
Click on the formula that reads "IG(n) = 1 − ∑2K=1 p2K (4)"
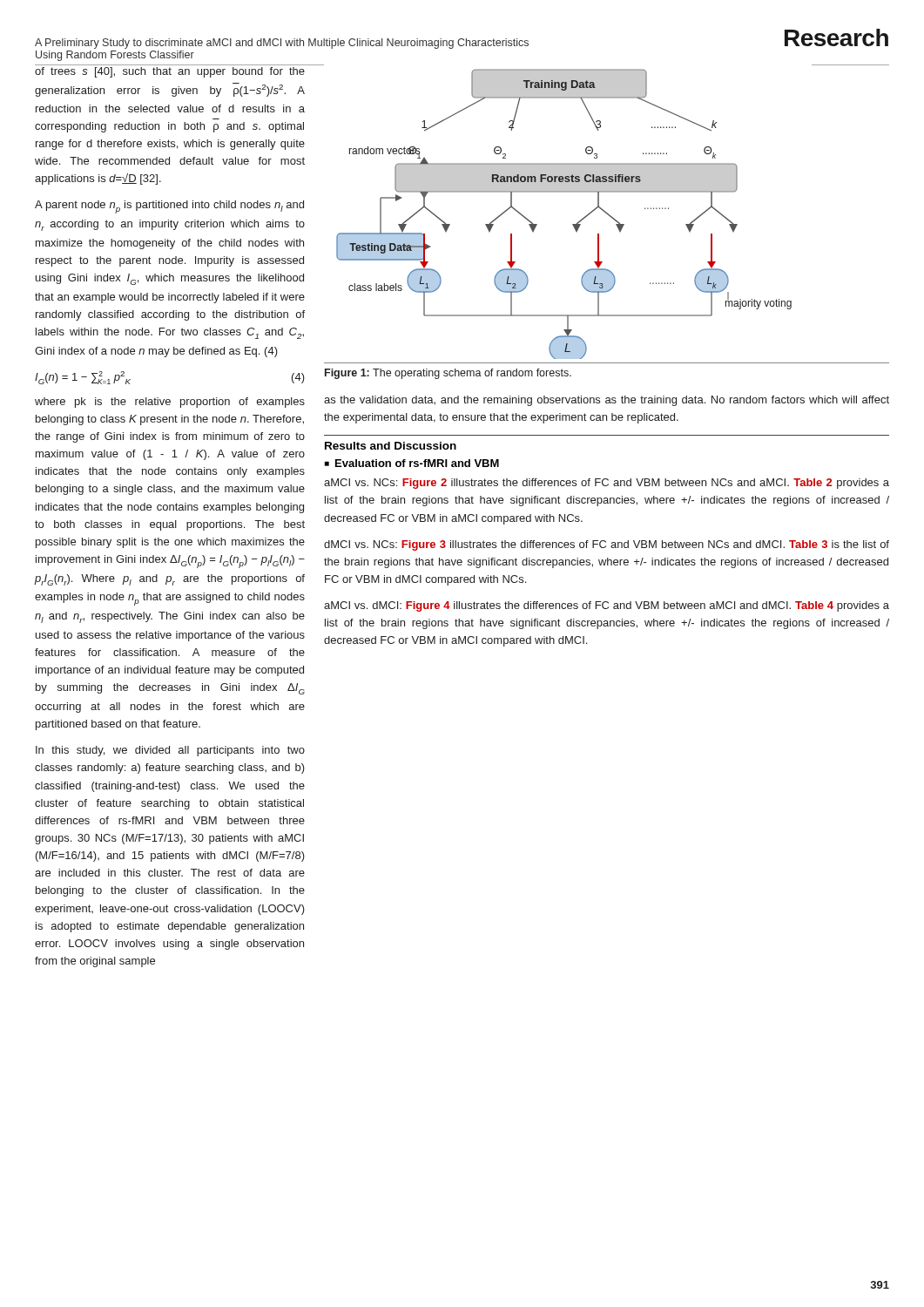pyautogui.click(x=74, y=378)
